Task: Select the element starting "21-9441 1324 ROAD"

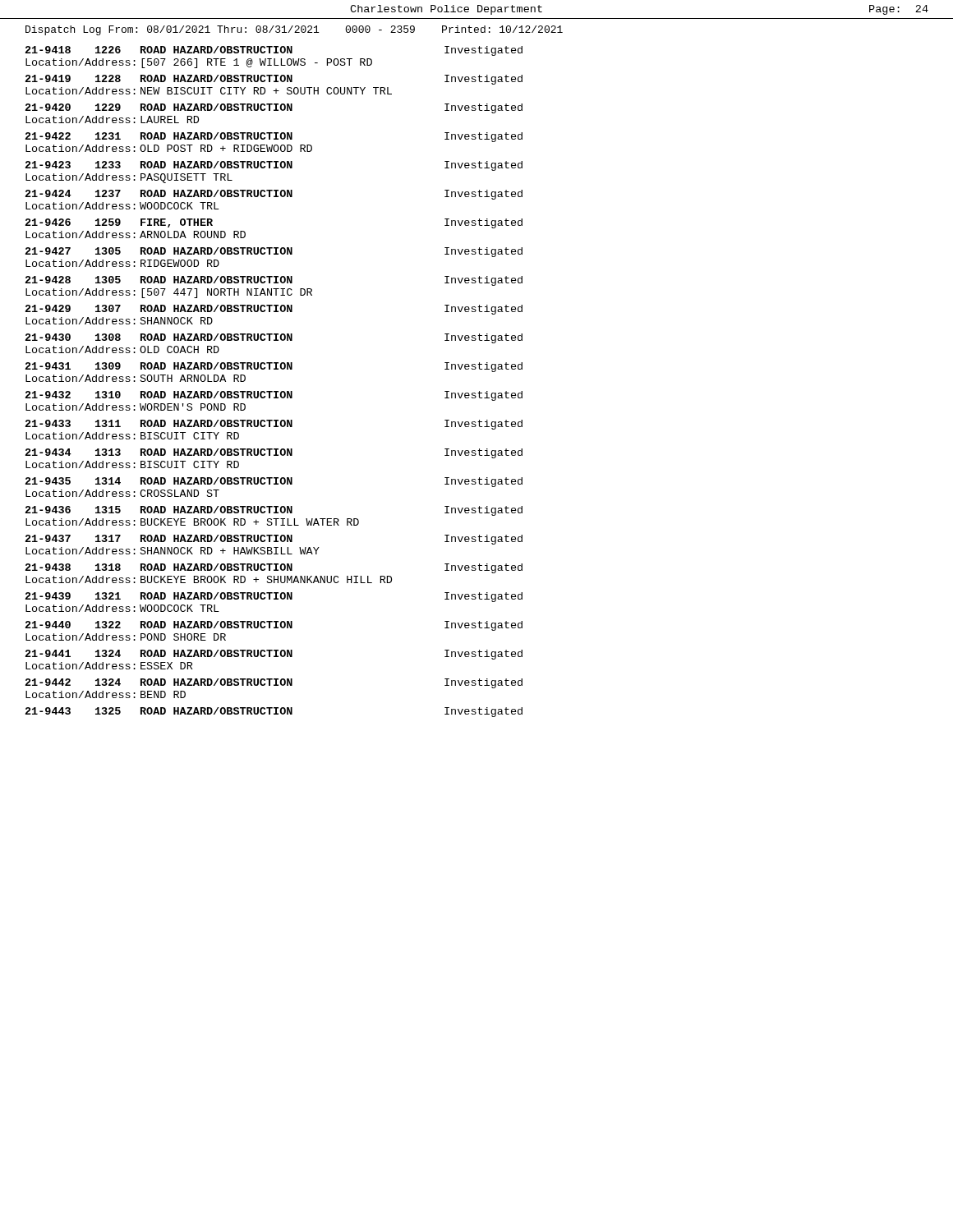Action: coord(476,660)
